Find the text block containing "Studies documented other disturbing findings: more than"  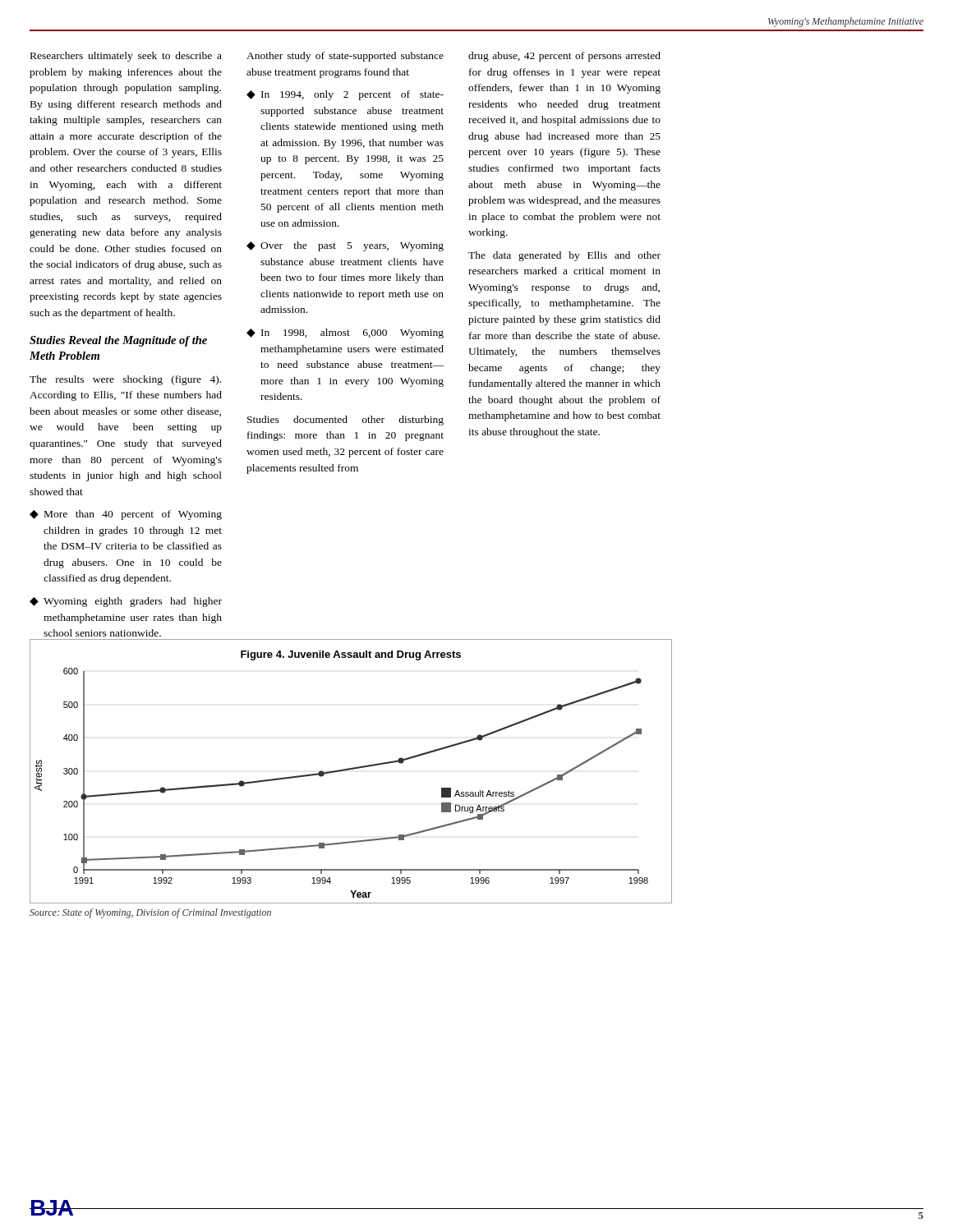coord(345,443)
